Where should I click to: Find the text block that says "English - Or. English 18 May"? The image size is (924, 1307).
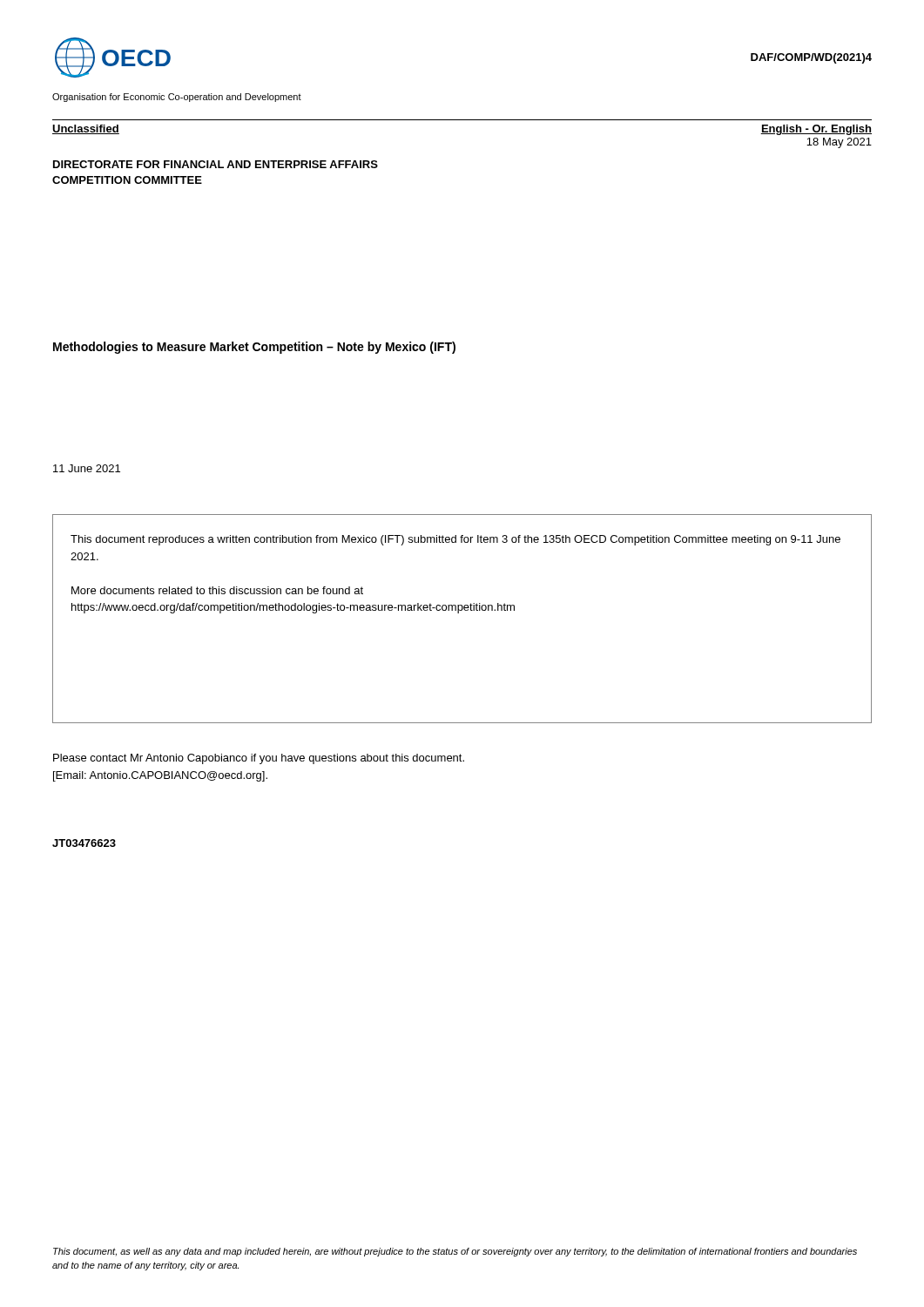[816, 135]
